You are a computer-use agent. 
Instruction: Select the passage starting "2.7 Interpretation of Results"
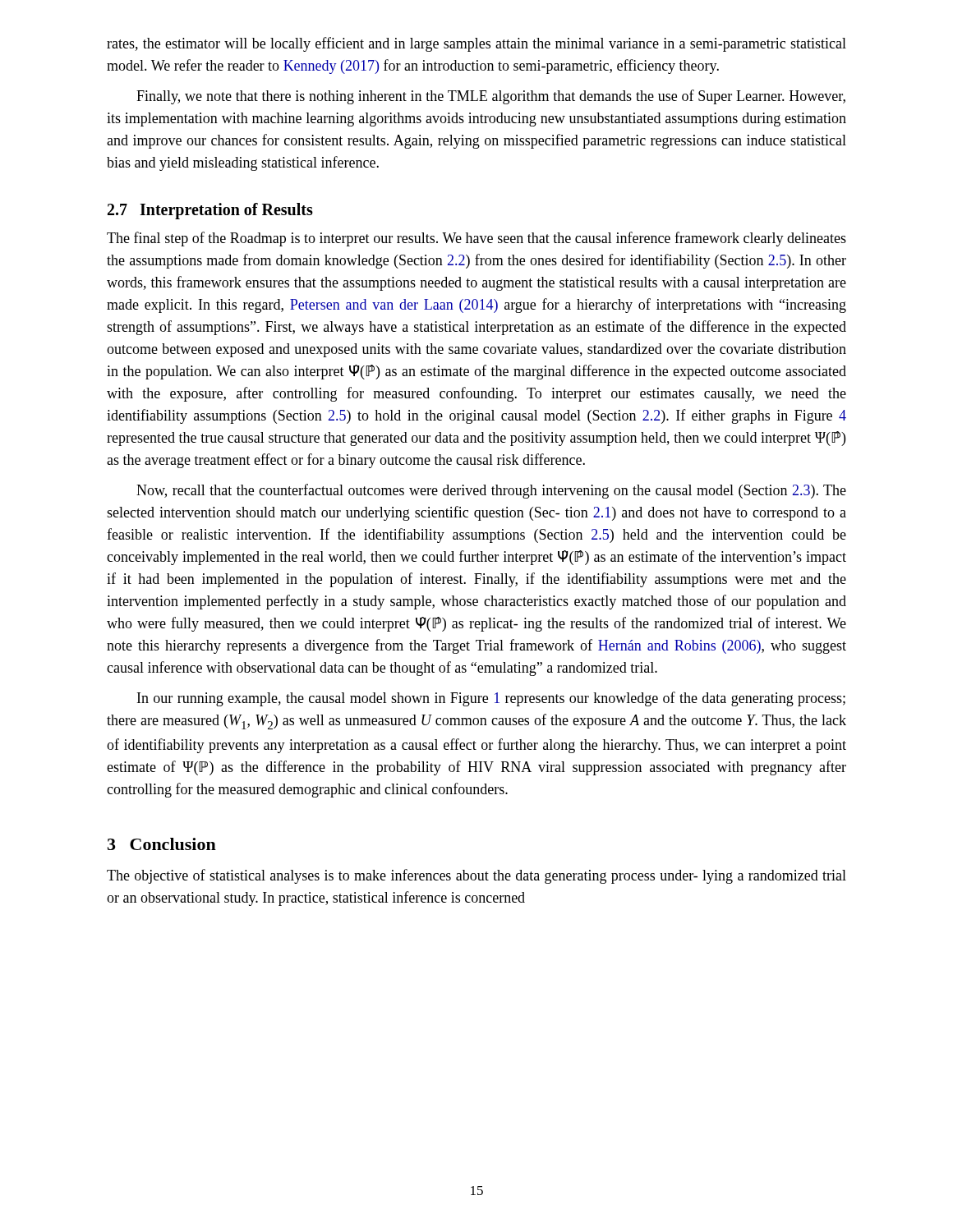210,211
